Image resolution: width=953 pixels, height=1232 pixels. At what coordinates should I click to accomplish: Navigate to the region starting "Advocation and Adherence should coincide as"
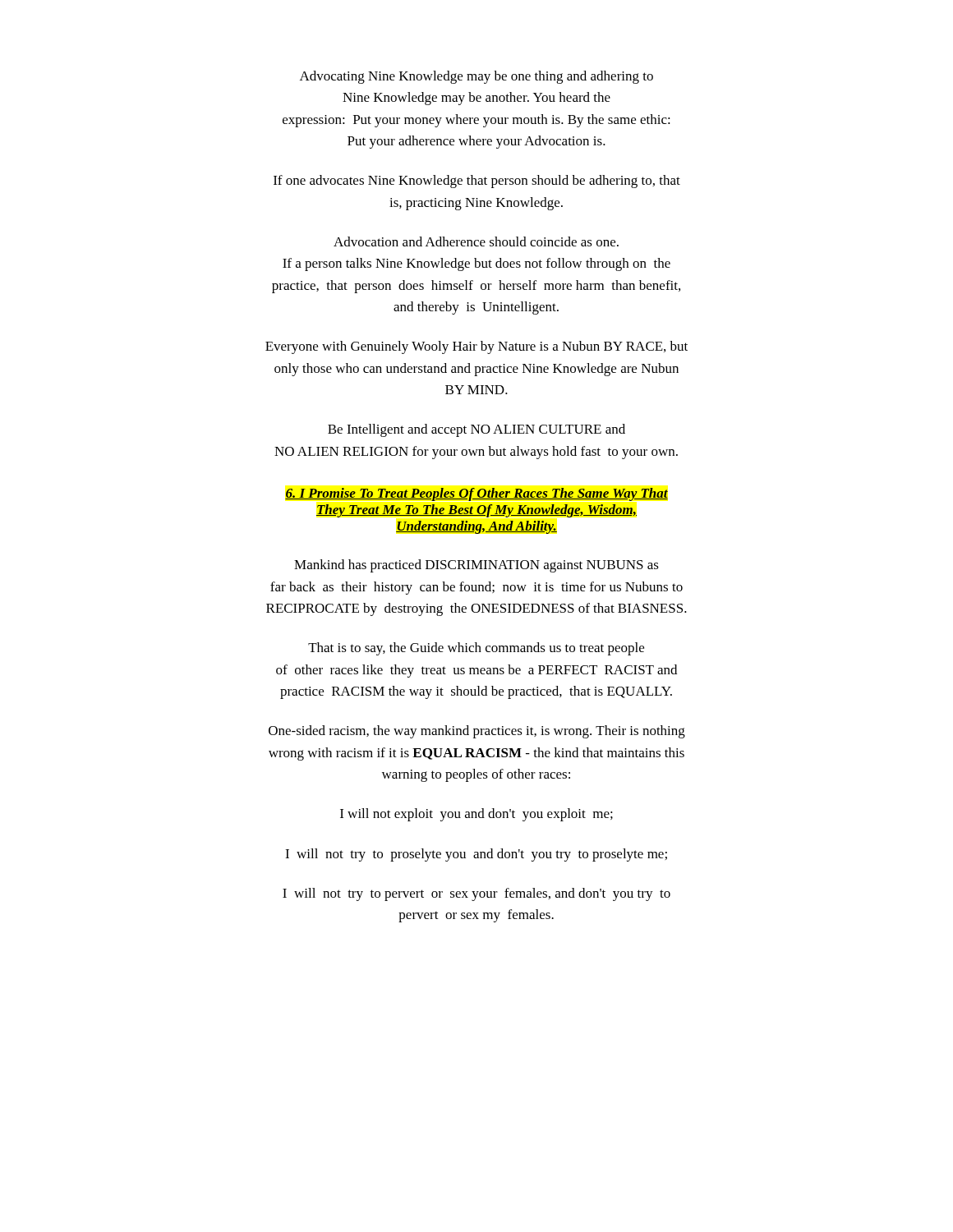476,274
